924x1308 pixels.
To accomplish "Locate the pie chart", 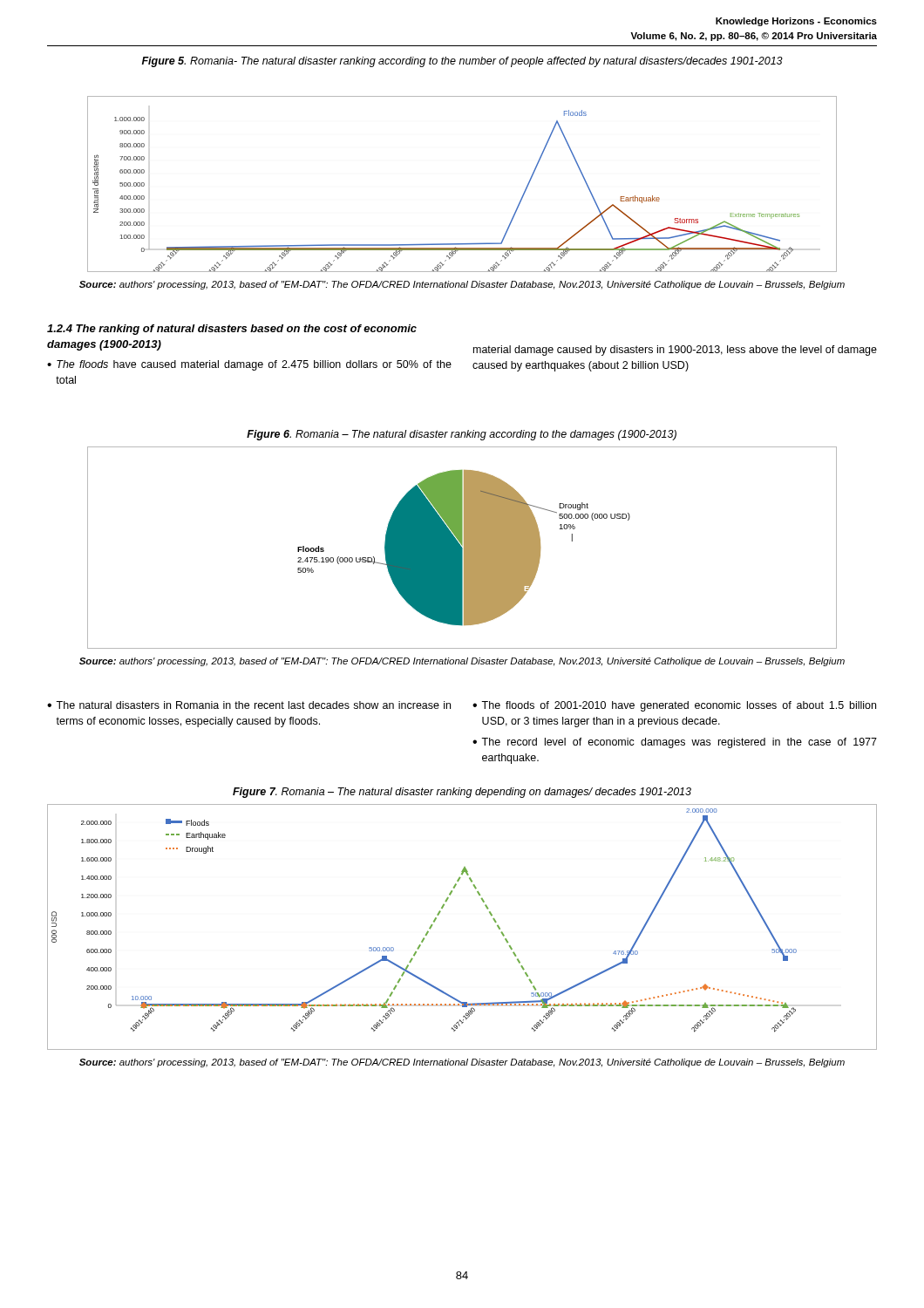I will tap(462, 548).
